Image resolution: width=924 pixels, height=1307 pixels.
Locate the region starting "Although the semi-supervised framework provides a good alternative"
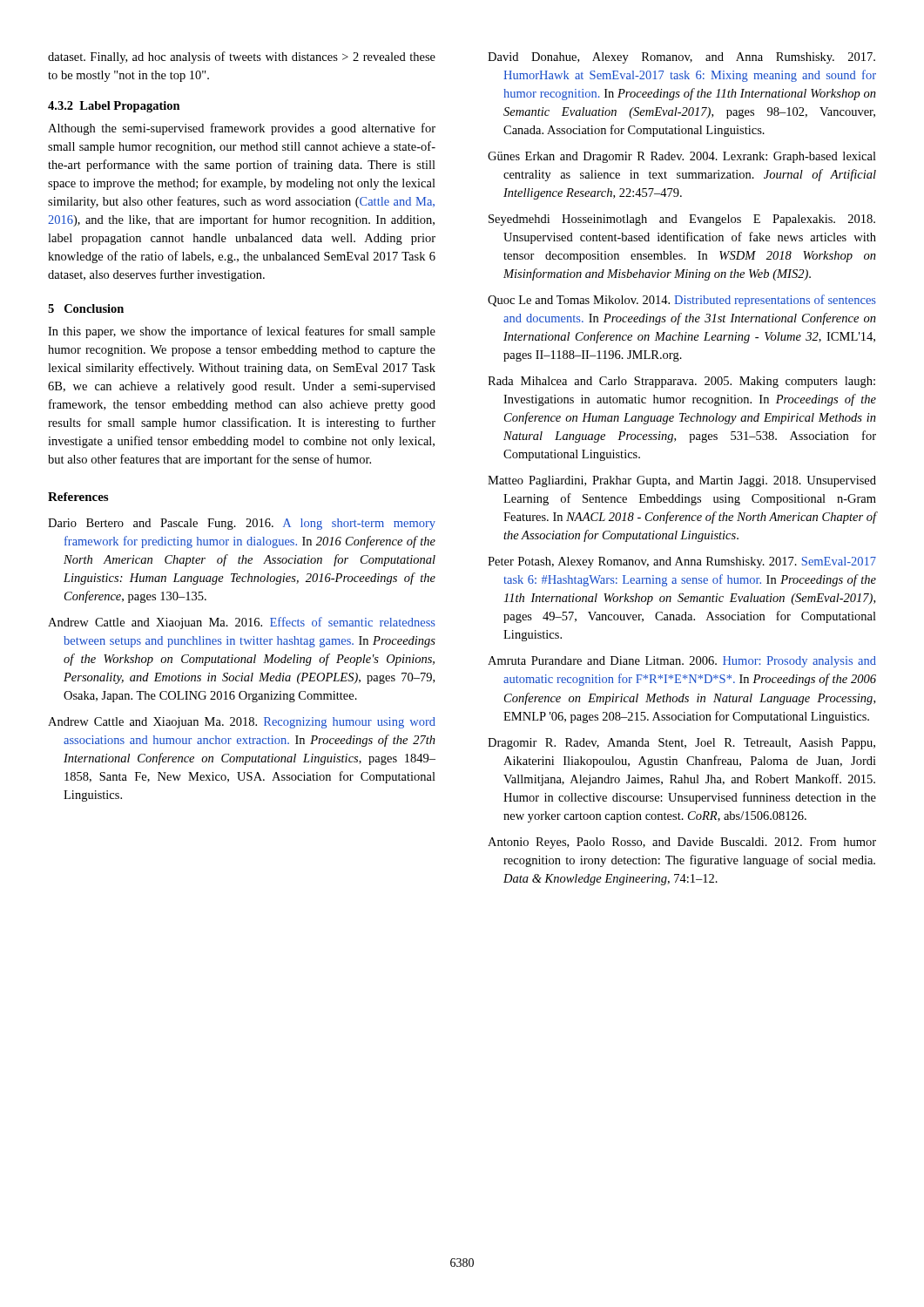(x=242, y=201)
